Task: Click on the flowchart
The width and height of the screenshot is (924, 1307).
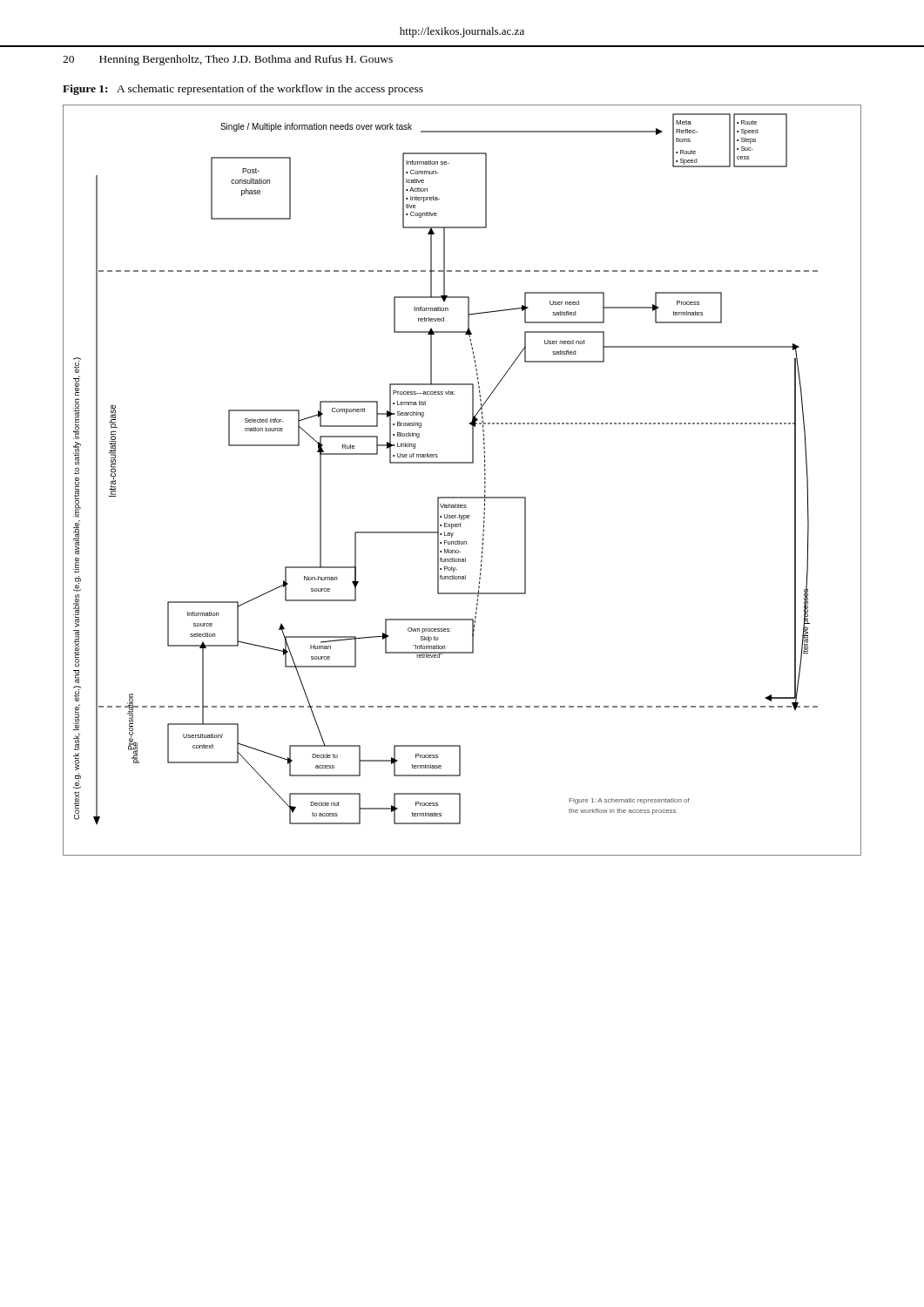Action: point(462,480)
